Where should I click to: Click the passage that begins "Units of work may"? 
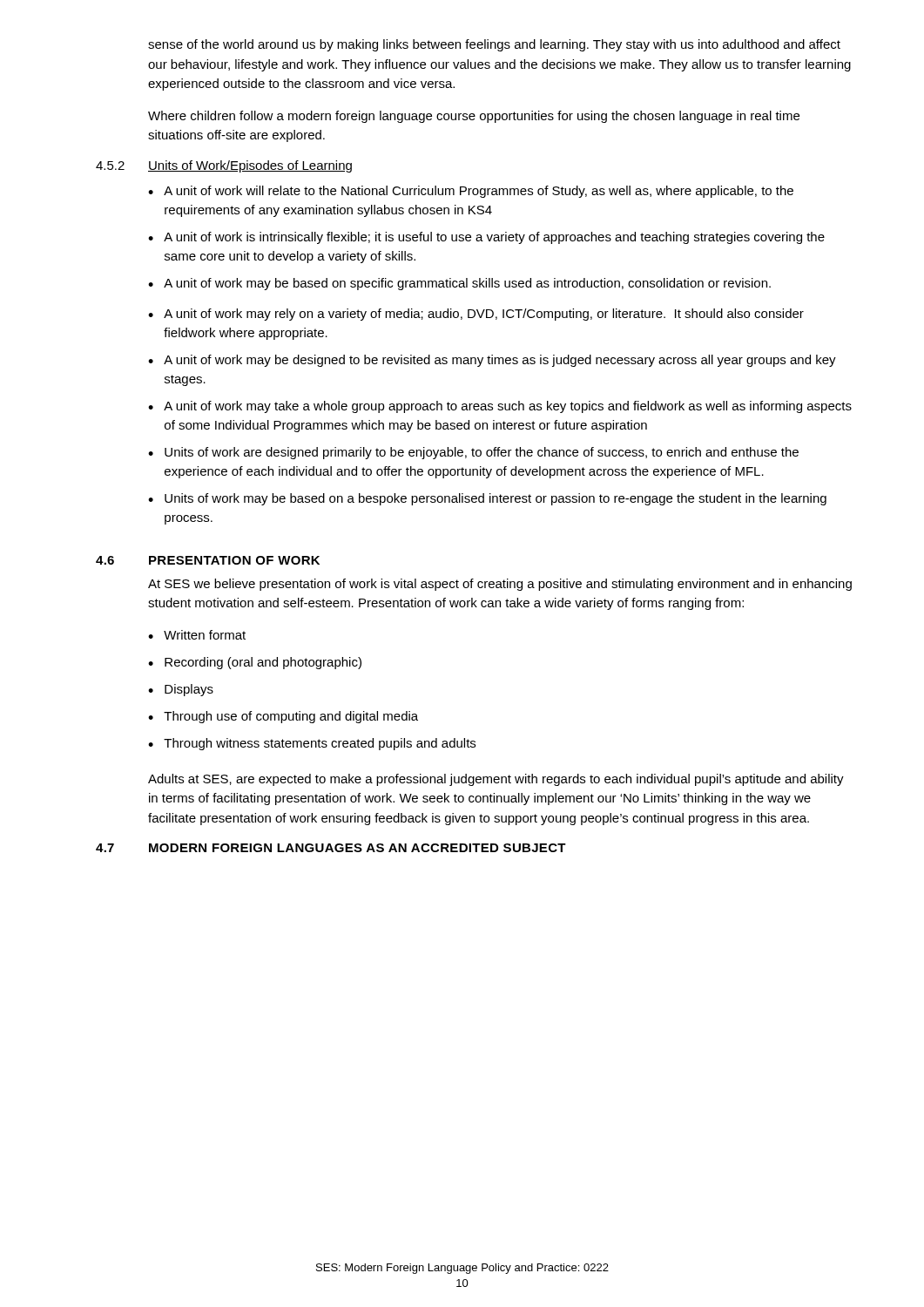[509, 508]
